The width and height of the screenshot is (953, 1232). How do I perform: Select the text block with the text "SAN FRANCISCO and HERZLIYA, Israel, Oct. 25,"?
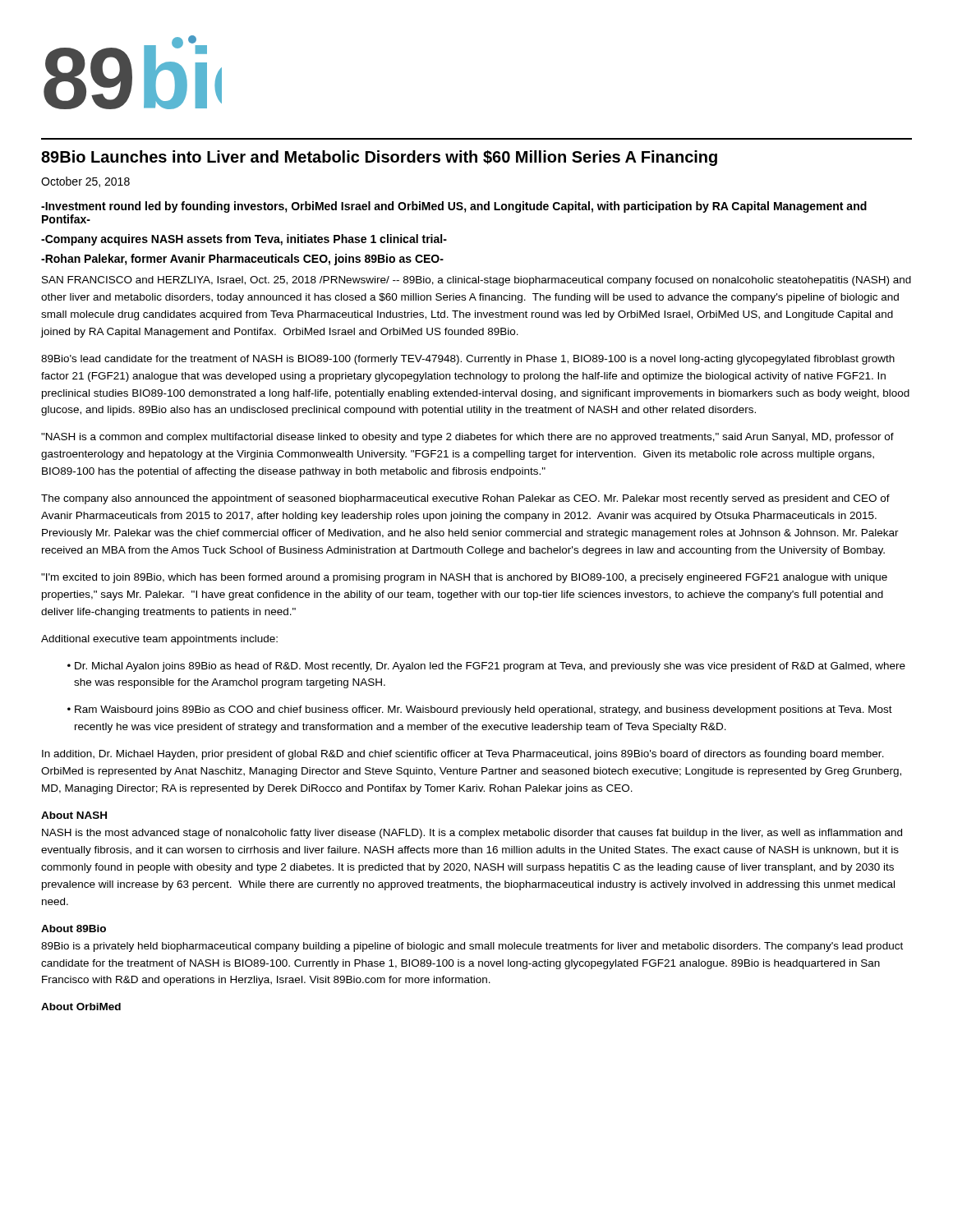476,305
